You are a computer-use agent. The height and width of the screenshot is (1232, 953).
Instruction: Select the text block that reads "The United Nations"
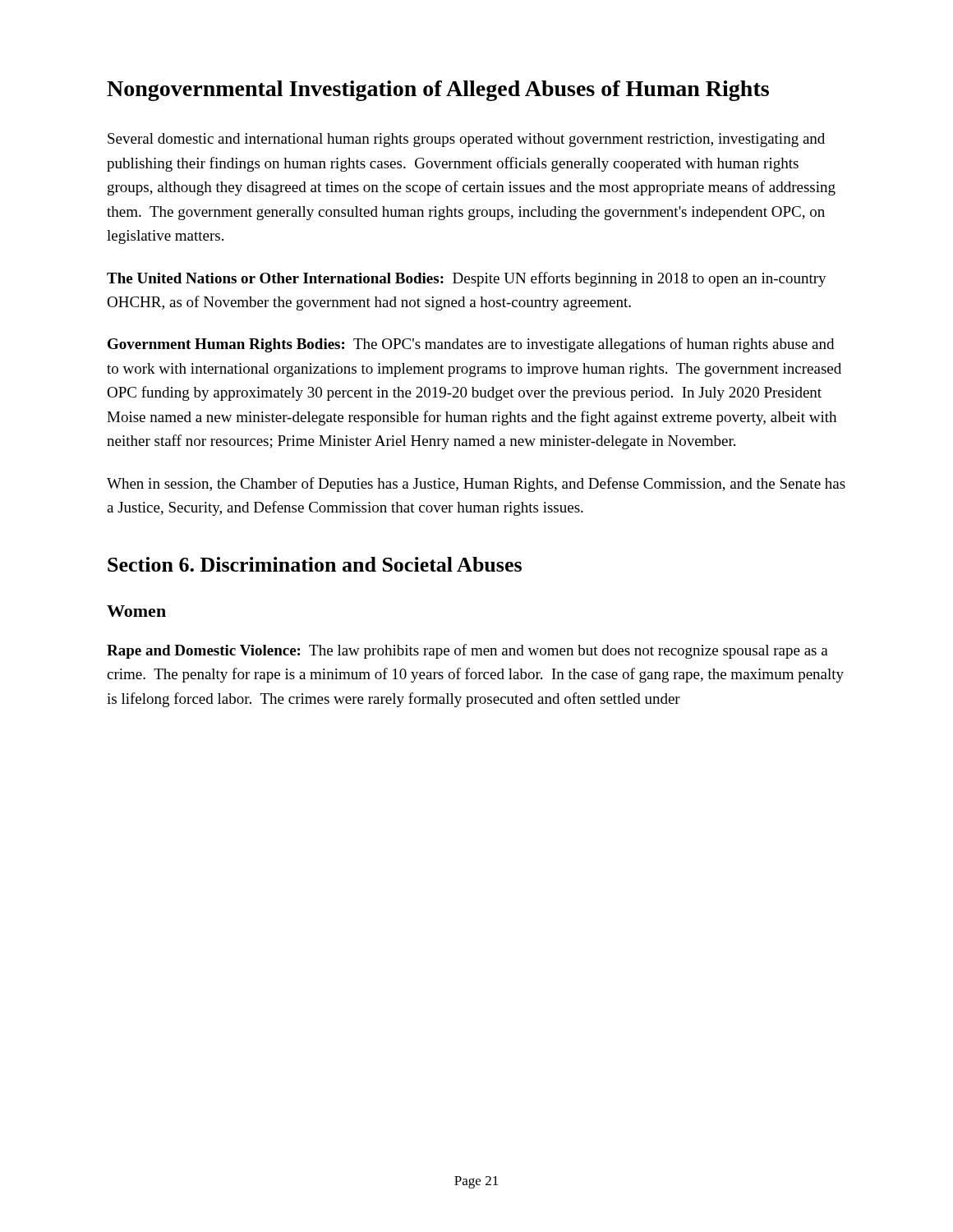pos(466,290)
